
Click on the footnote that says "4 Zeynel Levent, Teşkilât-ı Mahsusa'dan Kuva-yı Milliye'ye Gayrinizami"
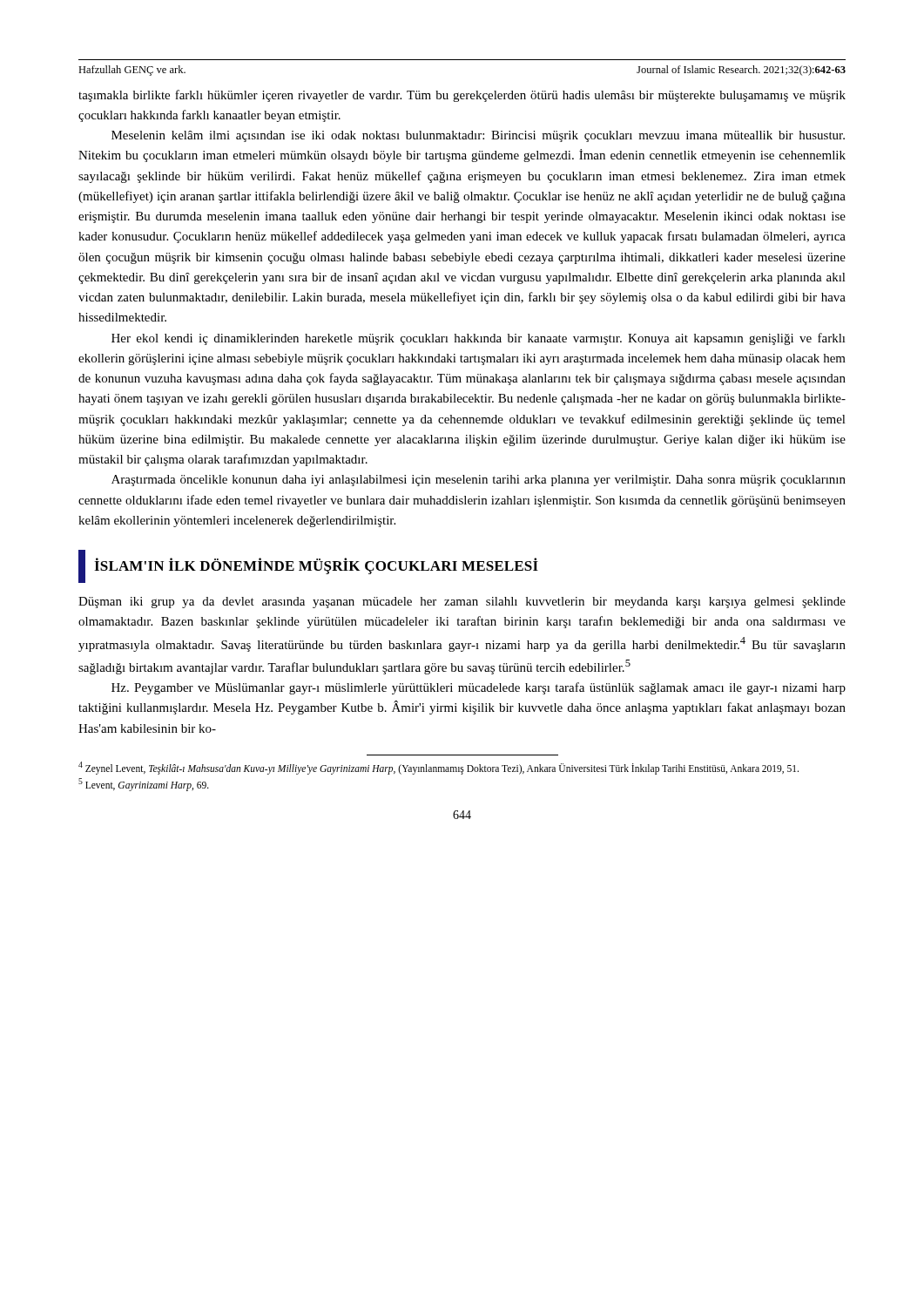pos(439,775)
